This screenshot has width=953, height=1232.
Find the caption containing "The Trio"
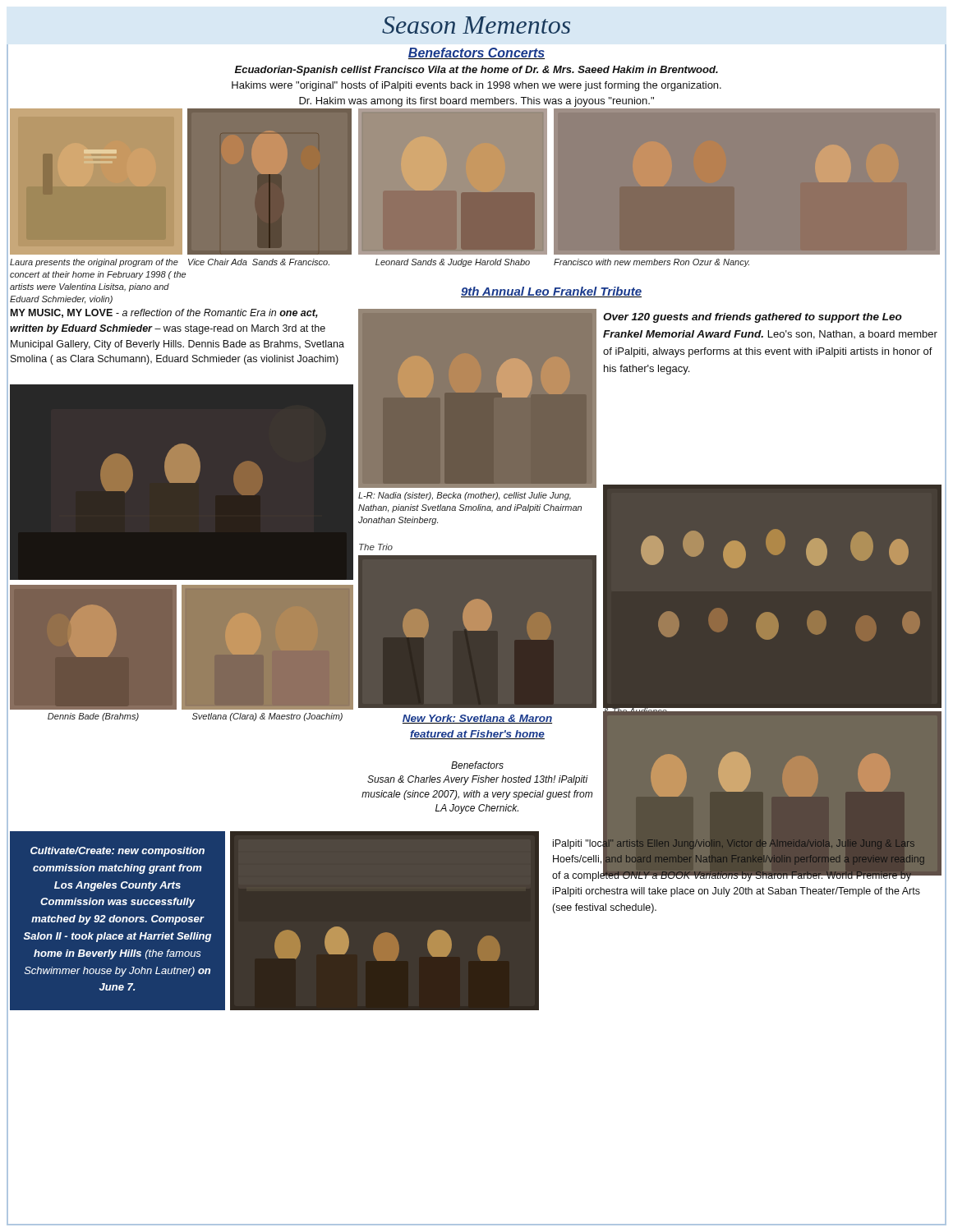375,547
